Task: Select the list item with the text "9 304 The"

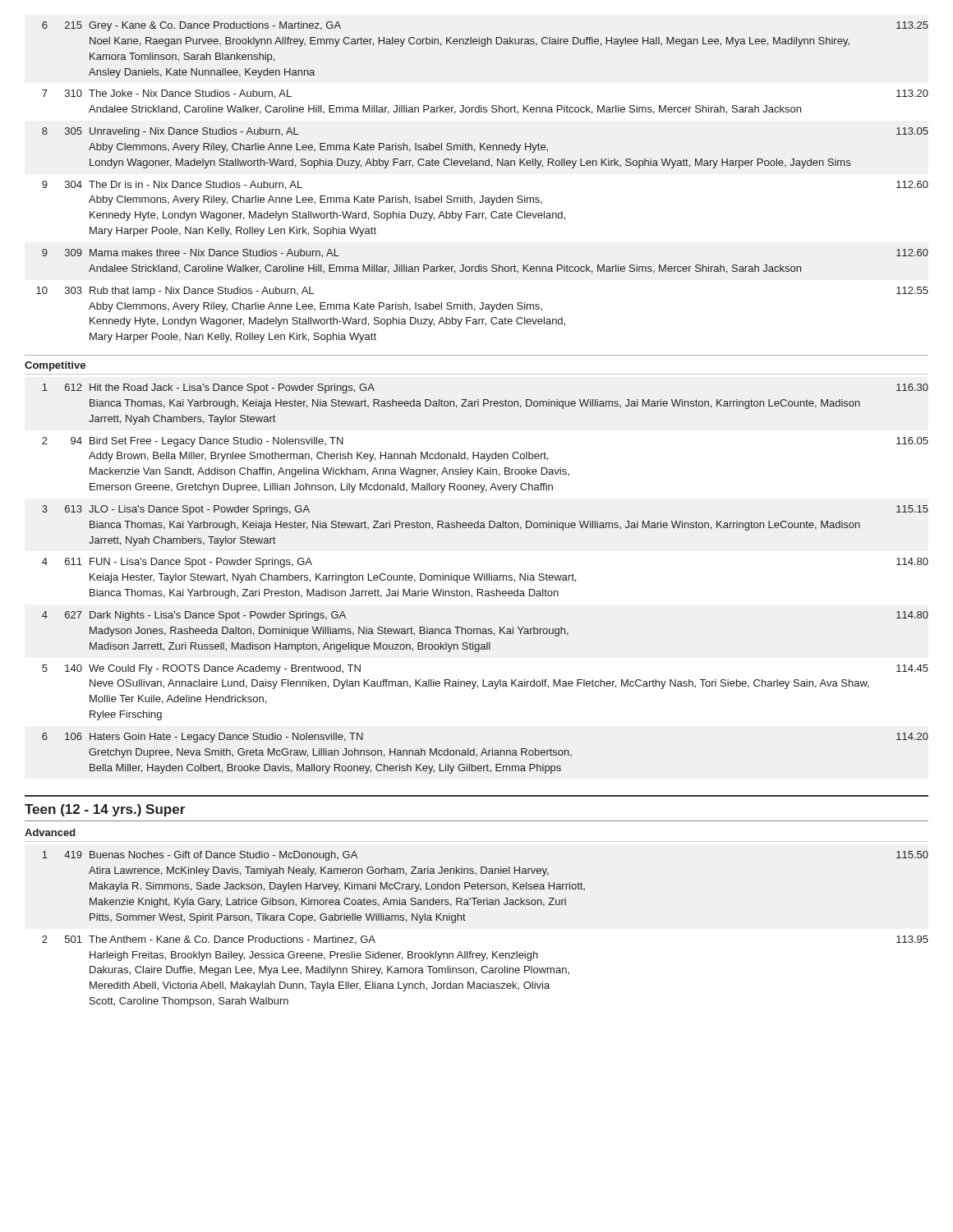Action: pos(476,208)
